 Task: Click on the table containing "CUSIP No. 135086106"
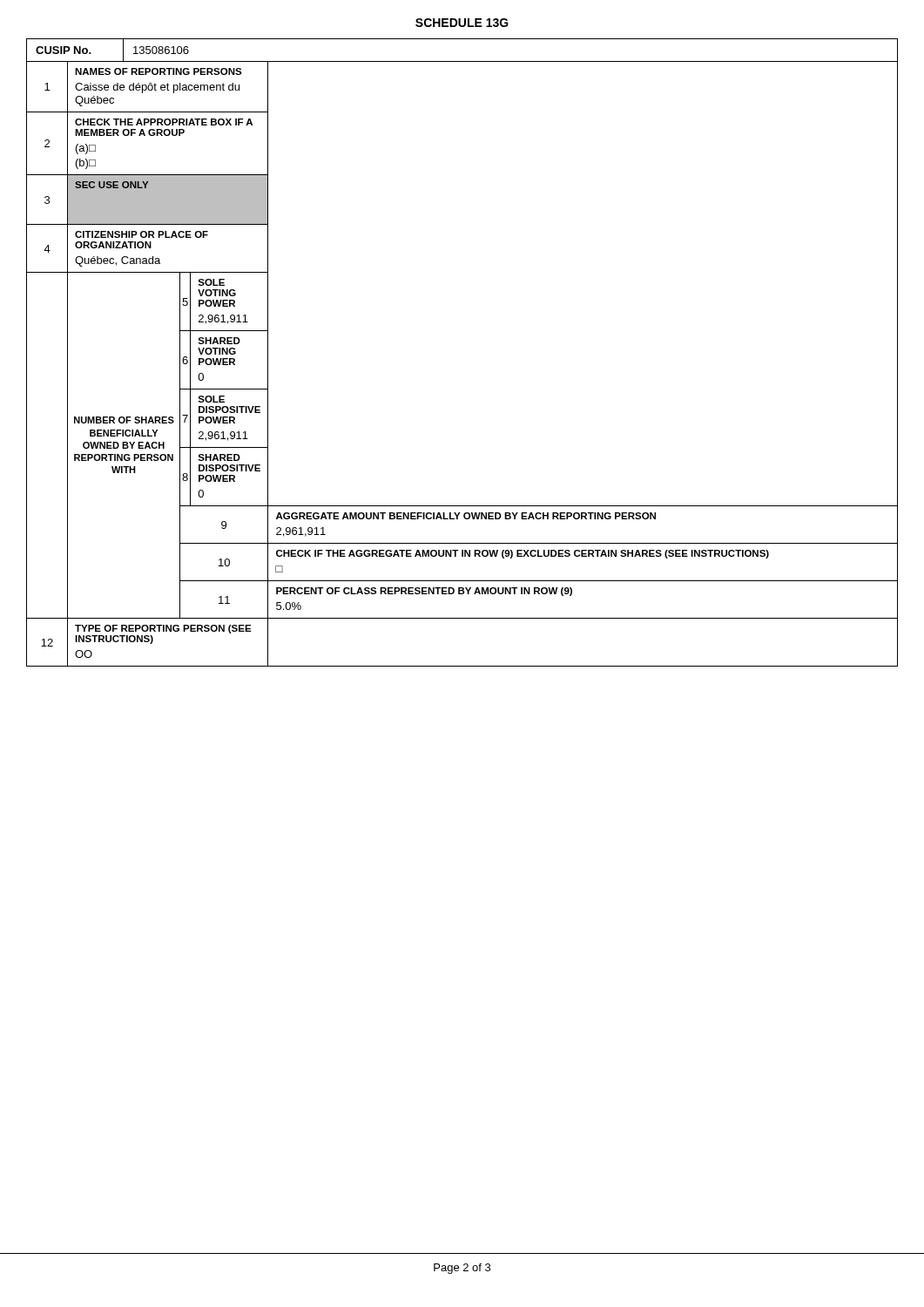tap(462, 50)
